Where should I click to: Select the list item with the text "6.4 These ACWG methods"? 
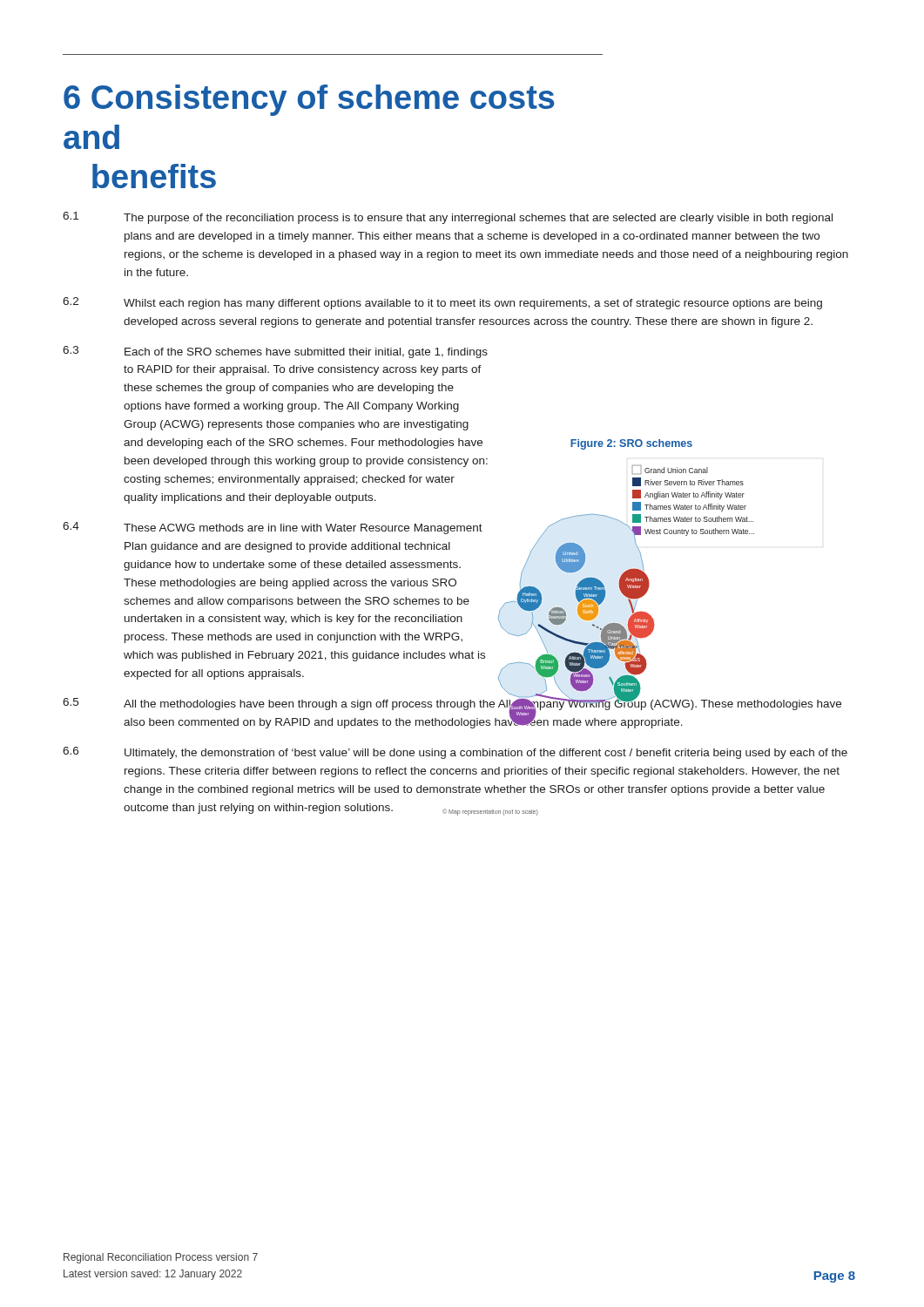click(x=276, y=601)
